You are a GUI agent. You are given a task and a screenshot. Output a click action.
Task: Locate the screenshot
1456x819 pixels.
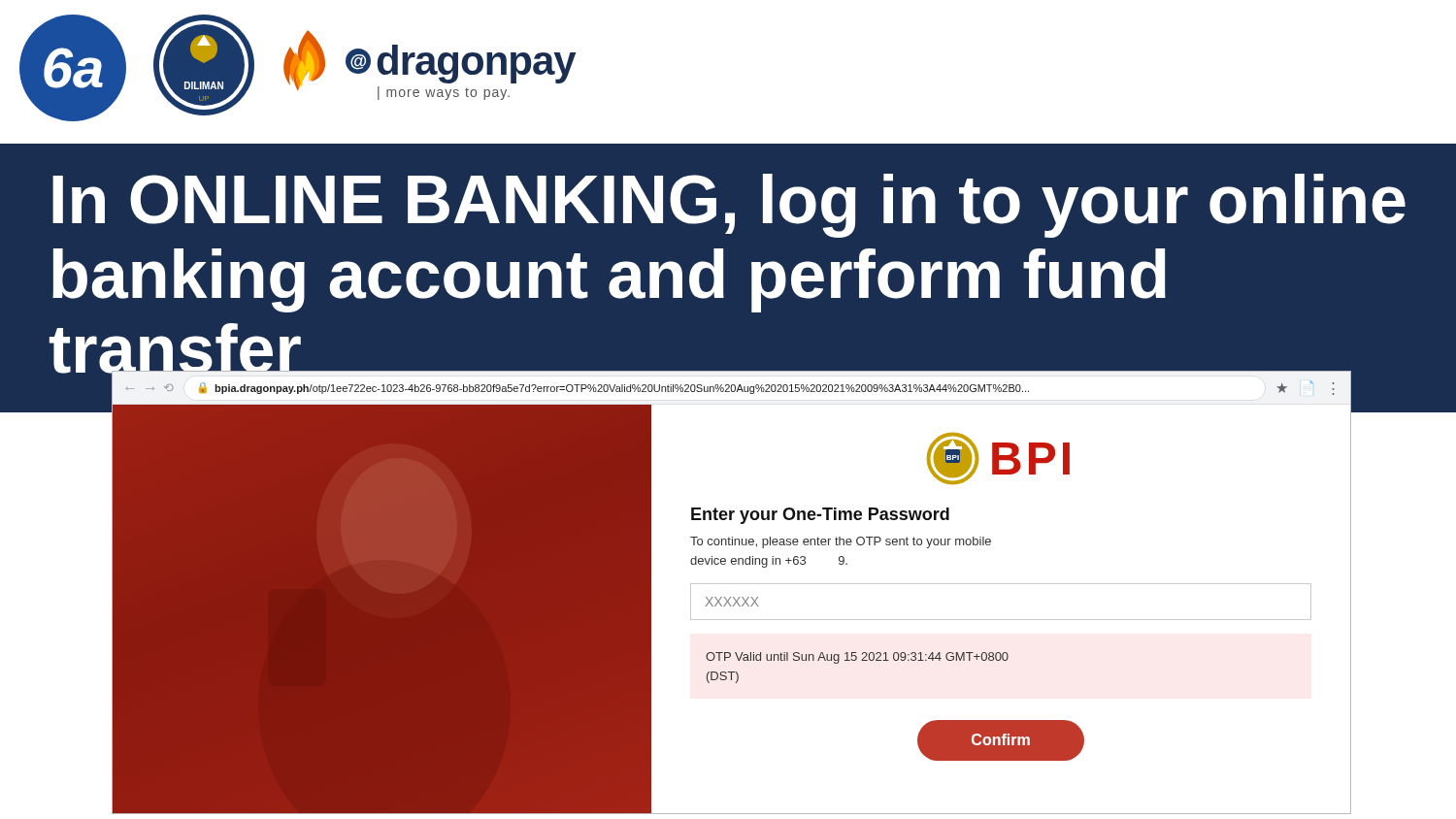(731, 592)
